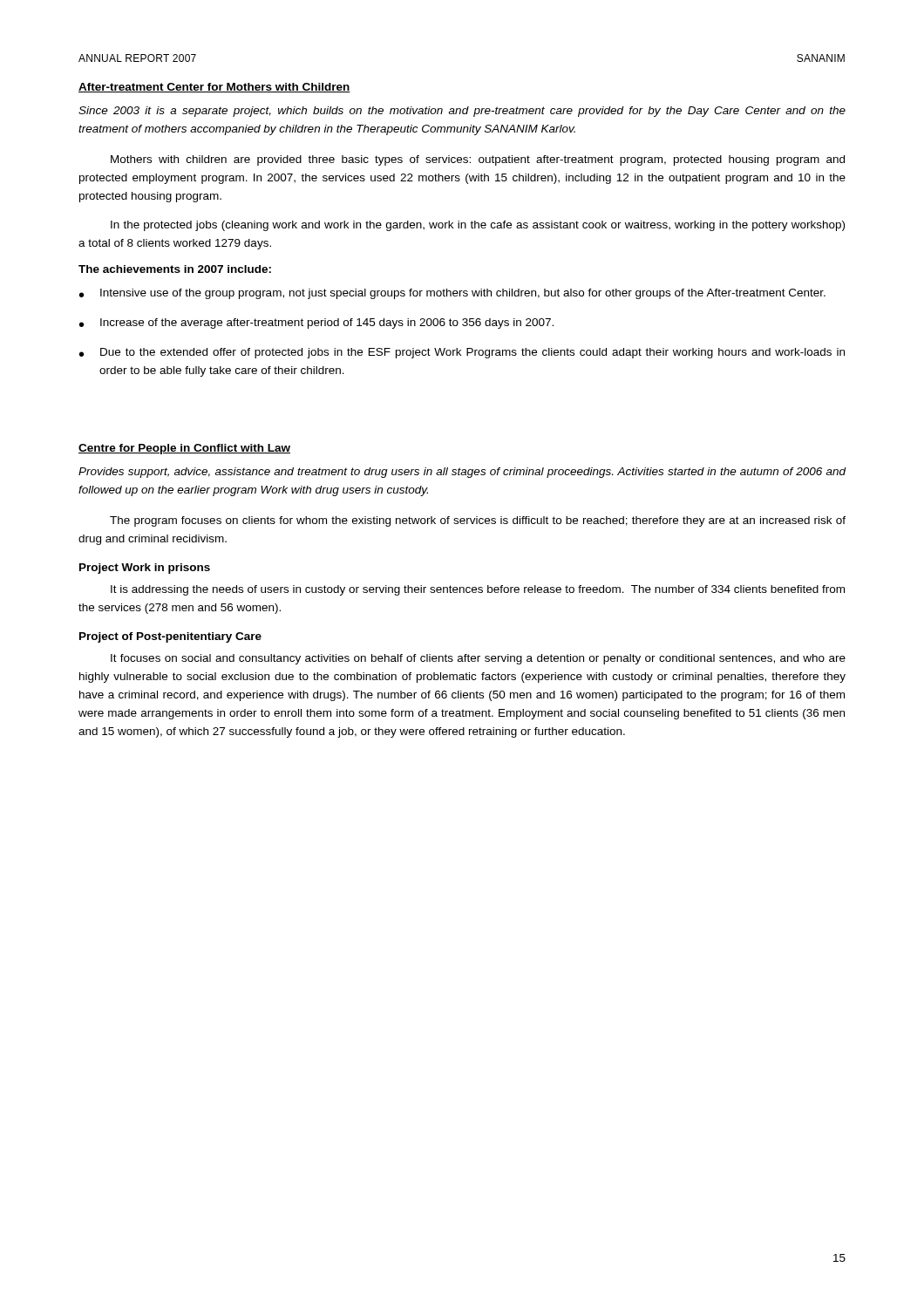The height and width of the screenshot is (1308, 924).
Task: Point to the passage starting "It is addressing"
Action: tap(462, 598)
